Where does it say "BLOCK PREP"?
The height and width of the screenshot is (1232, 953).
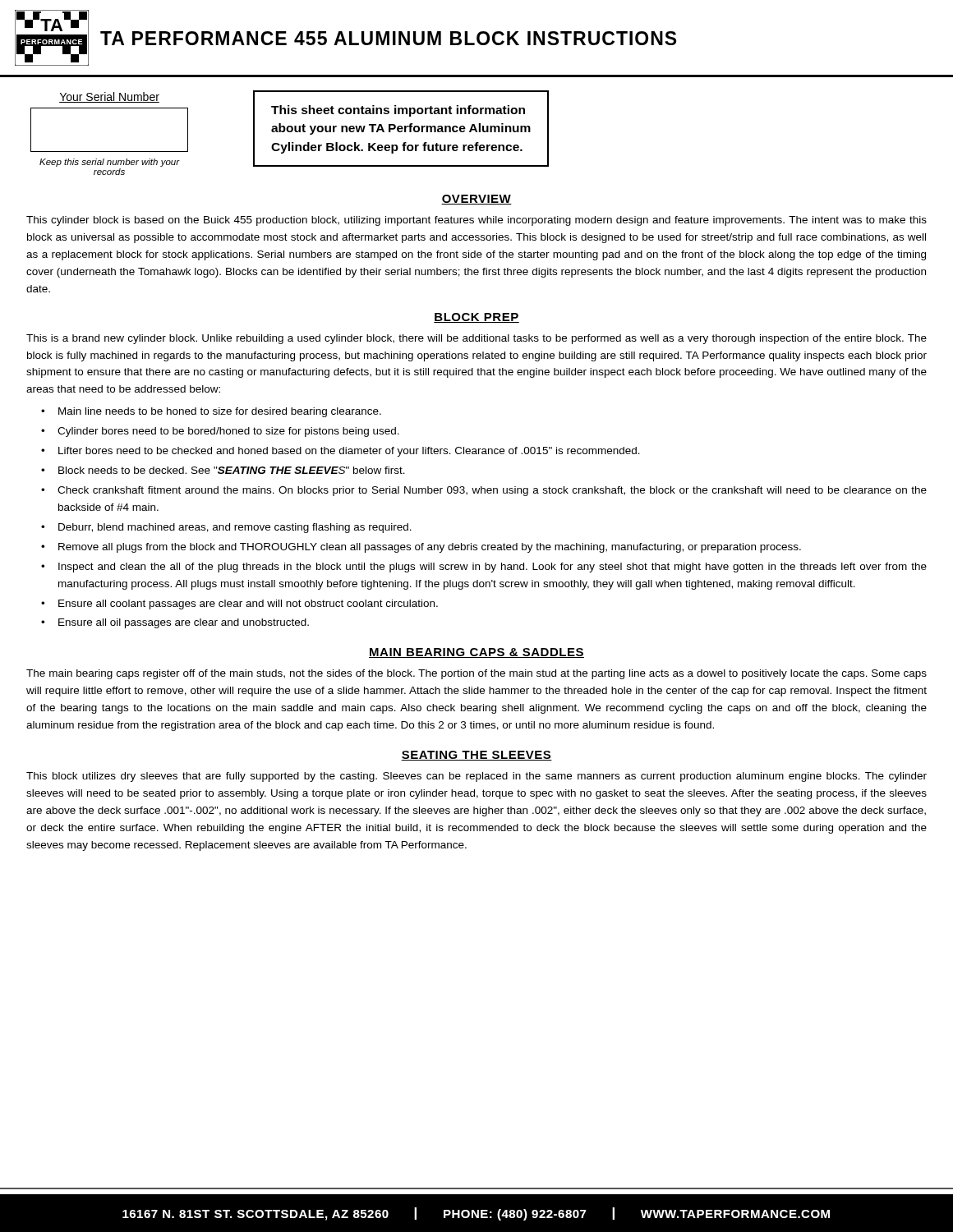tap(476, 316)
